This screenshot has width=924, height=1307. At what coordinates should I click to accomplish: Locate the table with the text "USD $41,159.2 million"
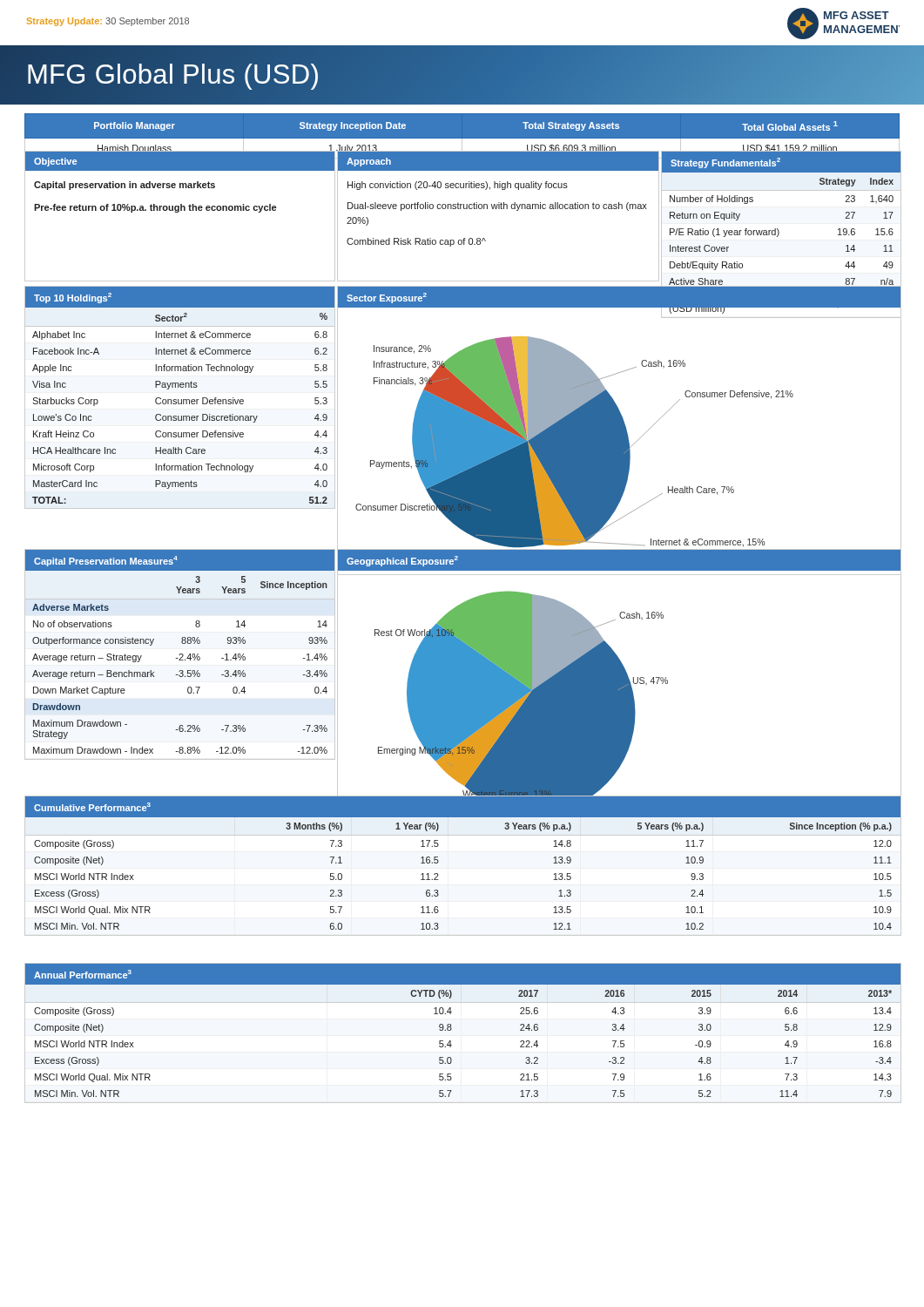462,136
